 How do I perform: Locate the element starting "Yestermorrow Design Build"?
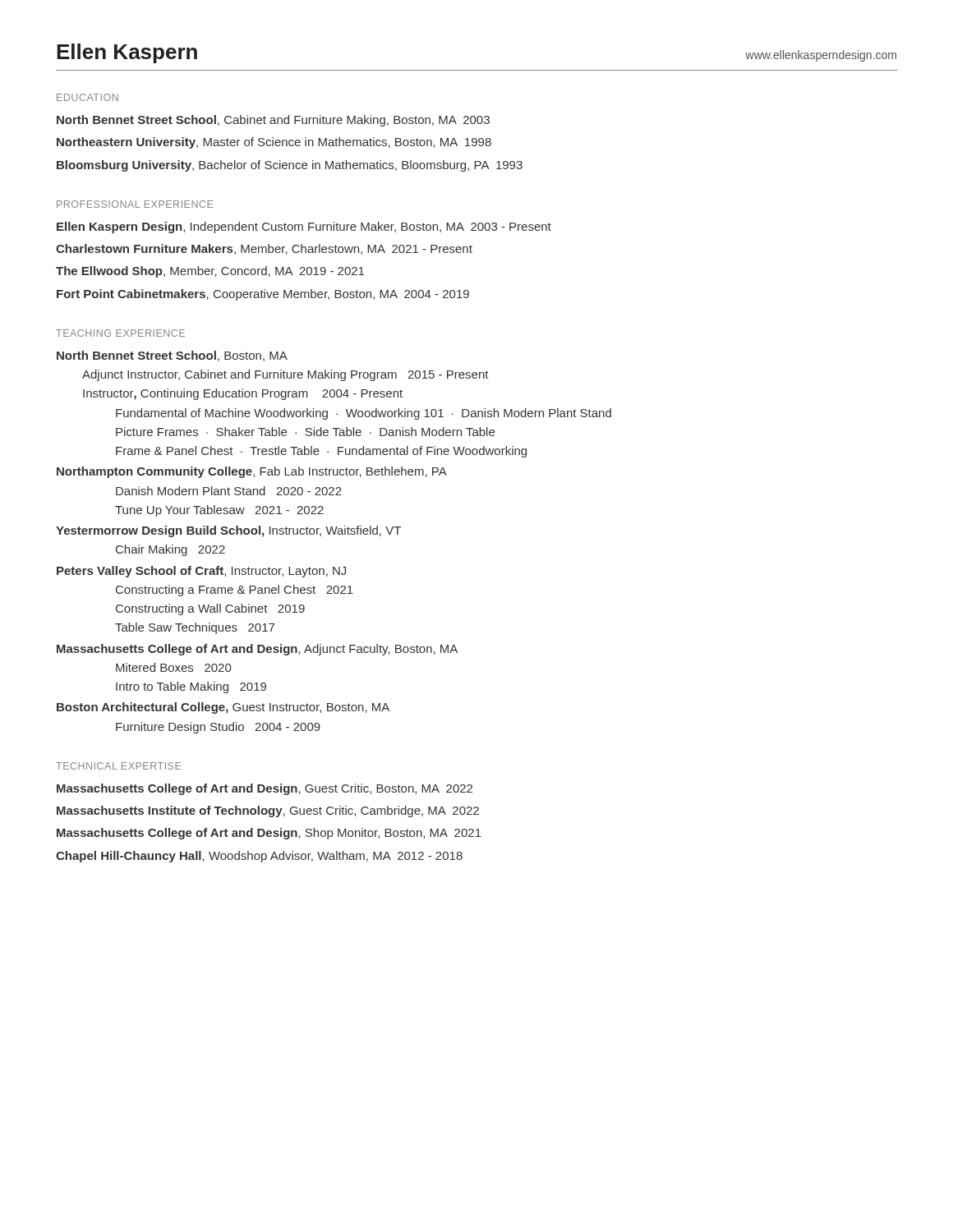click(x=228, y=531)
